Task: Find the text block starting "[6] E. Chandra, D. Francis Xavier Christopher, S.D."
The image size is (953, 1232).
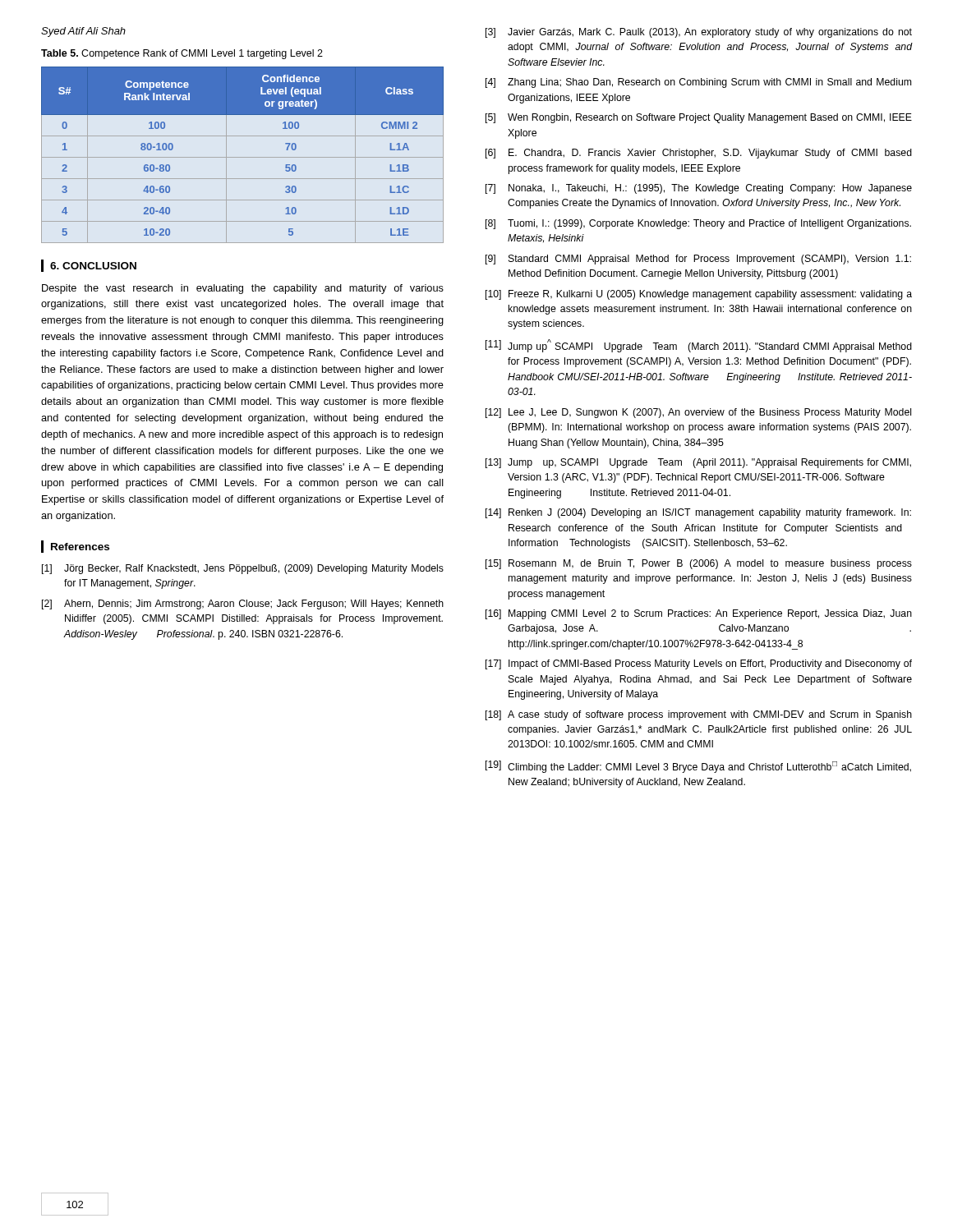Action: (x=698, y=161)
